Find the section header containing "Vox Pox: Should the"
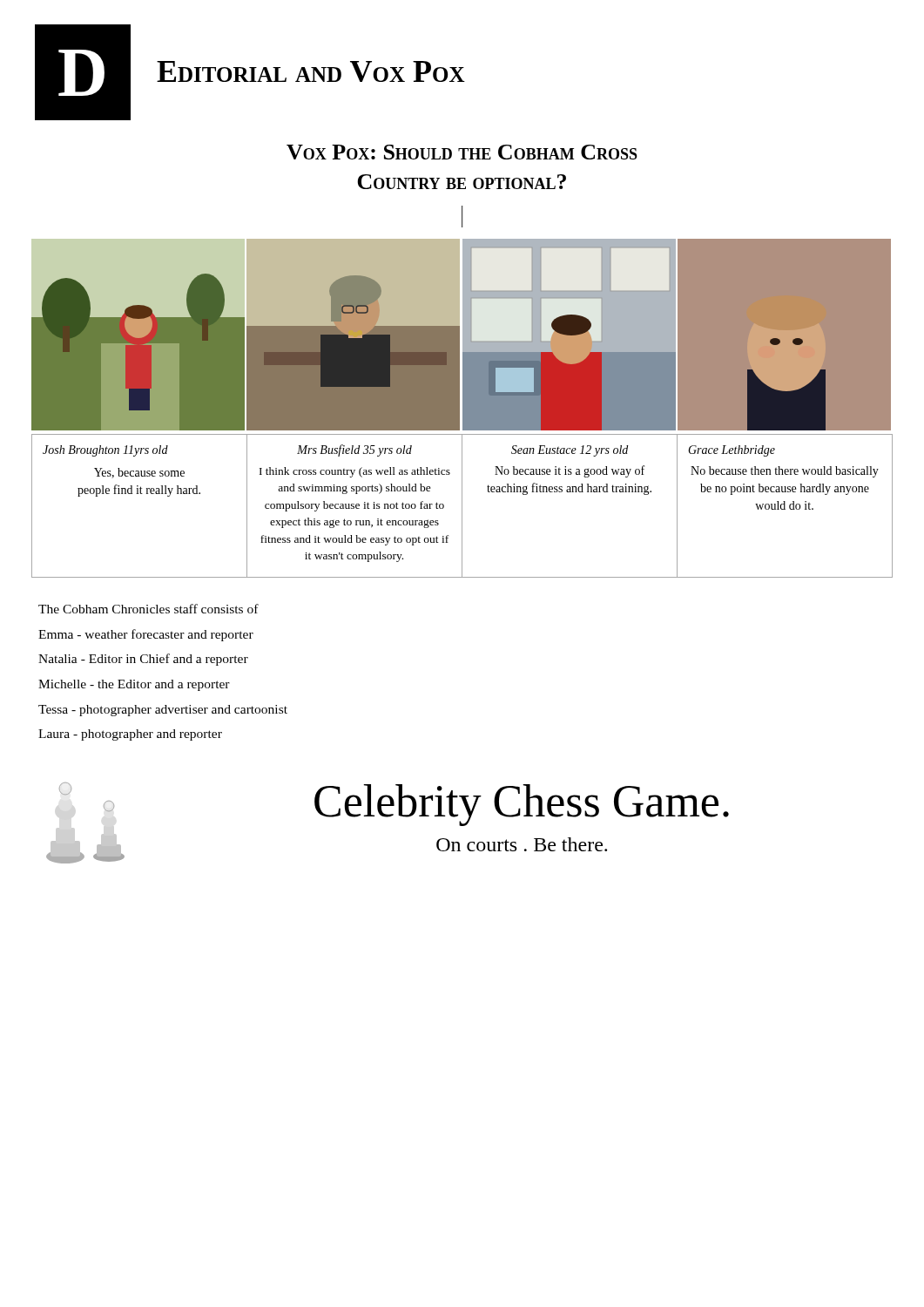The height and width of the screenshot is (1307, 924). tap(462, 167)
